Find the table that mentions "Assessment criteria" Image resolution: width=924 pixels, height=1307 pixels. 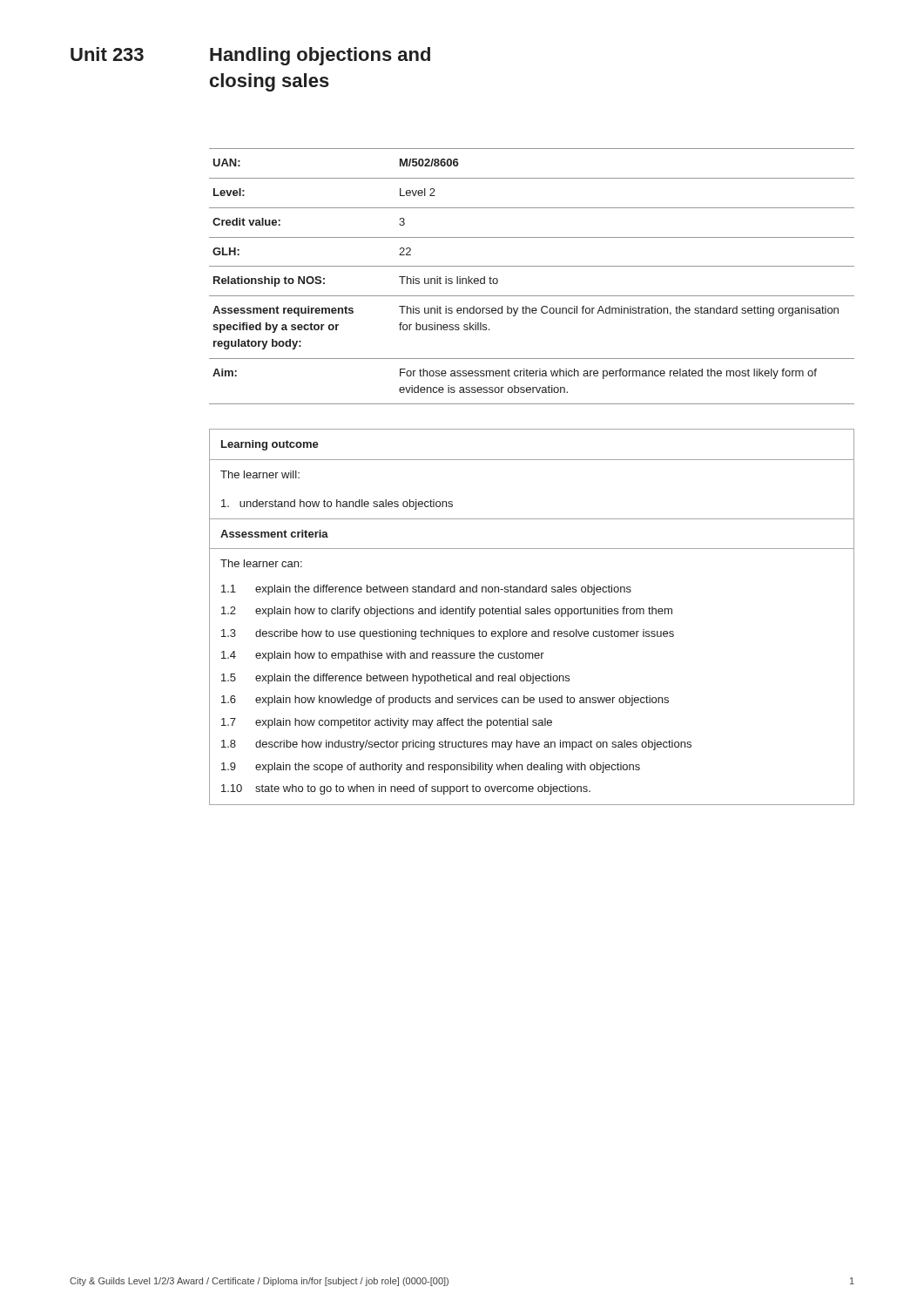point(532,617)
